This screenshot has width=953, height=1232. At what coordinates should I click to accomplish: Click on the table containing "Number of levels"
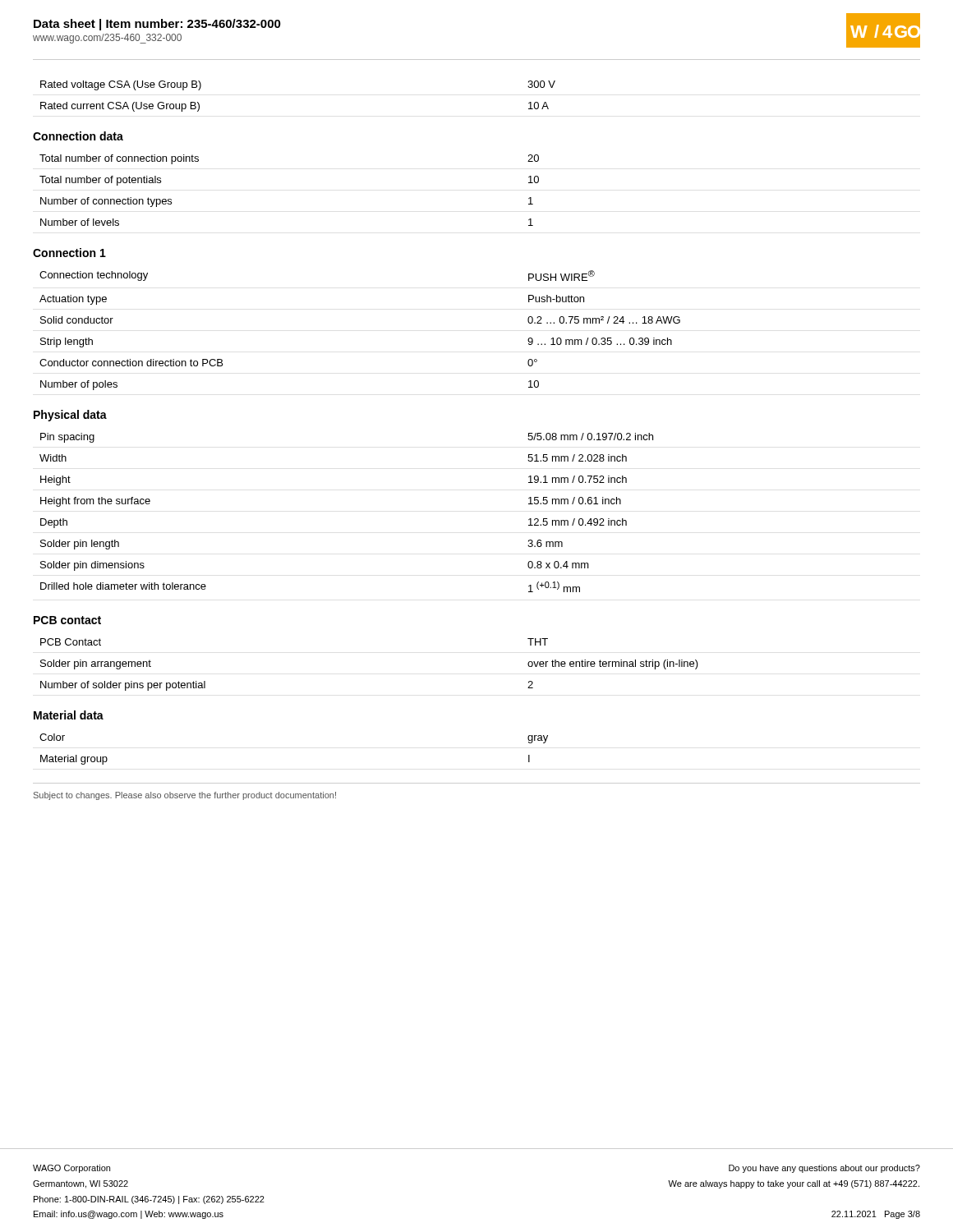[x=476, y=191]
